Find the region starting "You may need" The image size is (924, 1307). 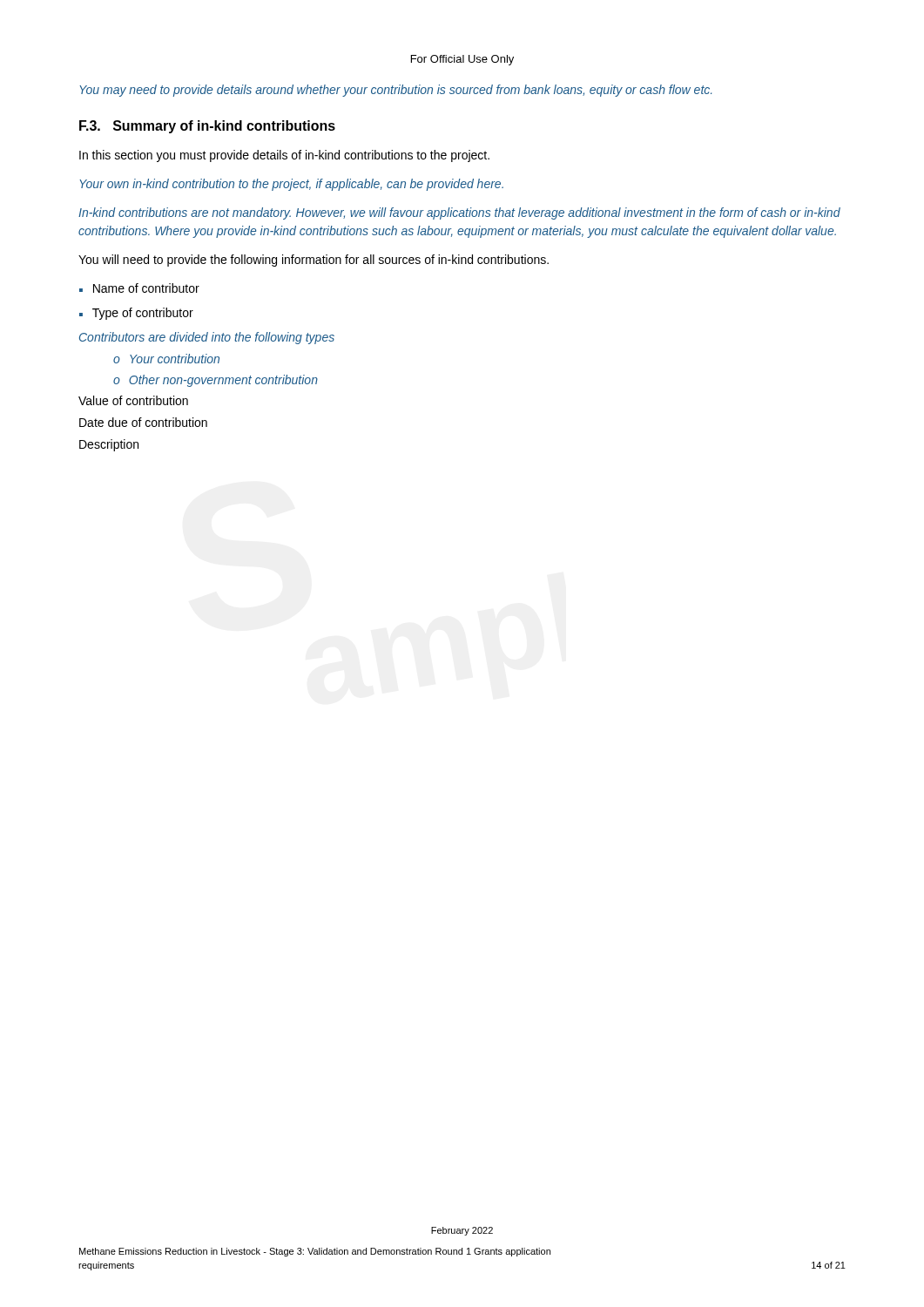[x=396, y=90]
